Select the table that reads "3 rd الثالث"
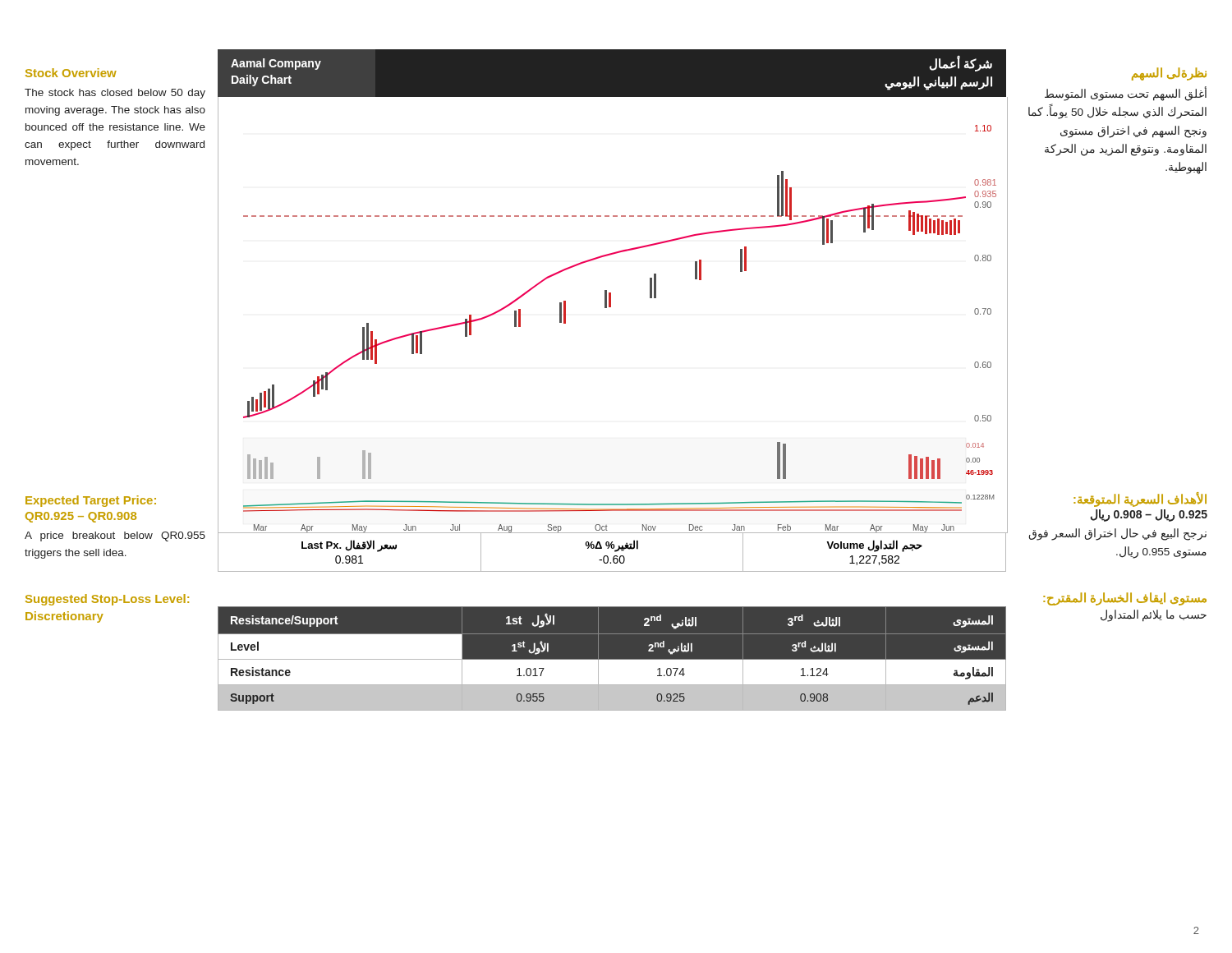 (x=612, y=658)
